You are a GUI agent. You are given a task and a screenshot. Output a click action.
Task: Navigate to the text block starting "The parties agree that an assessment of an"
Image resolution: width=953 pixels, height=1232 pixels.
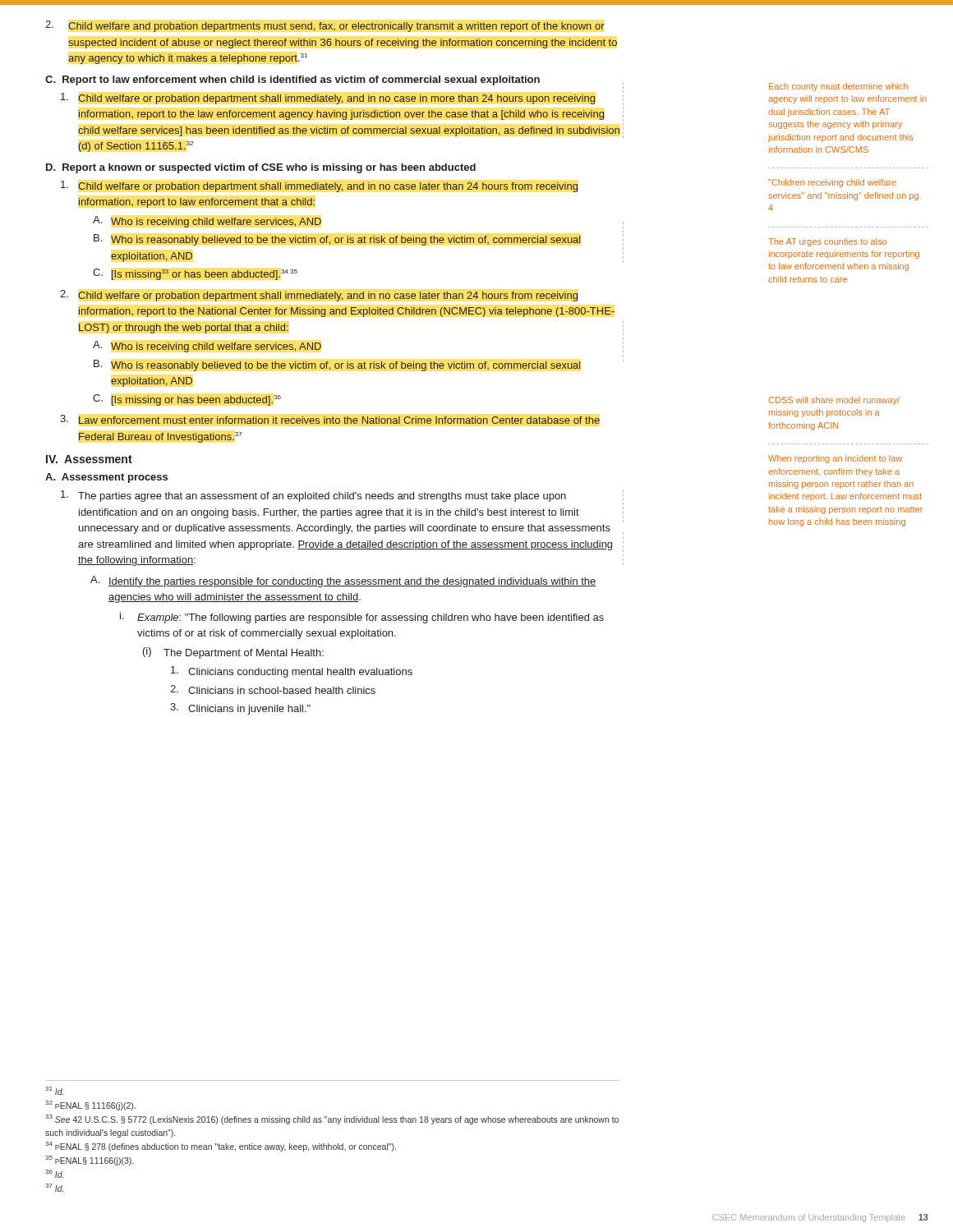[340, 528]
